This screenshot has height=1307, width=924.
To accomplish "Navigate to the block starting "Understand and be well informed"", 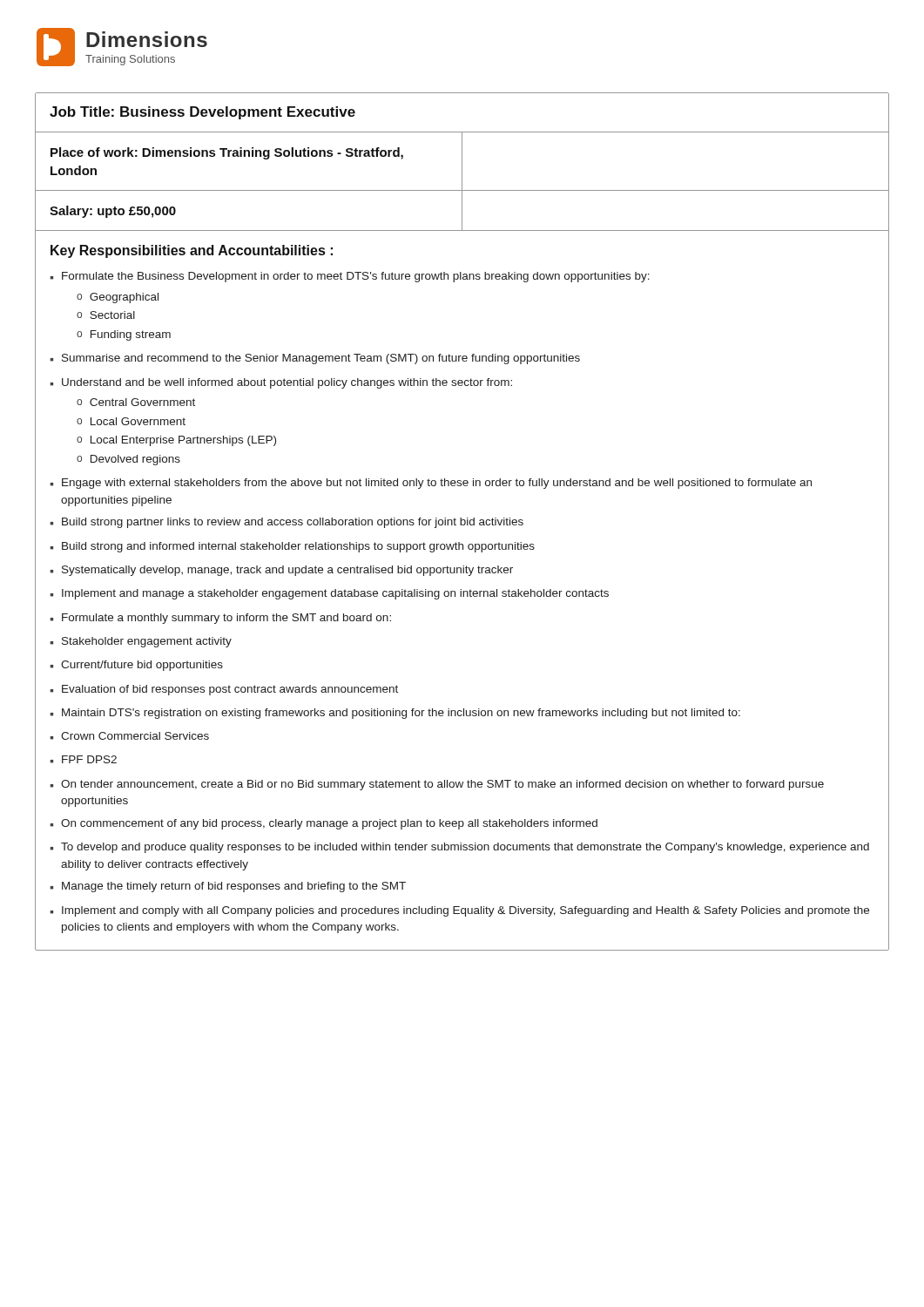I will (287, 383).
